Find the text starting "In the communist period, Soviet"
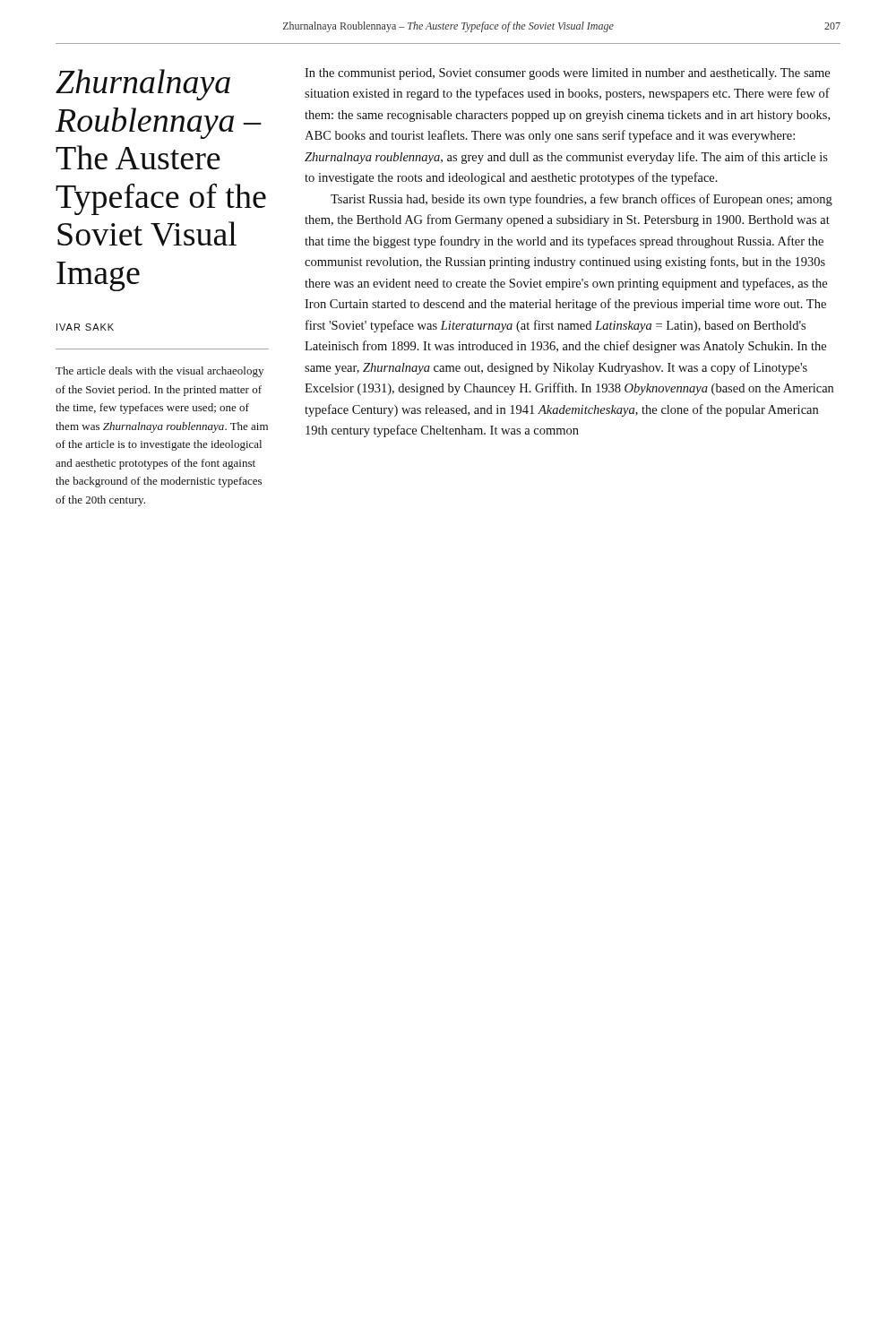The width and height of the screenshot is (896, 1344). tap(573, 252)
